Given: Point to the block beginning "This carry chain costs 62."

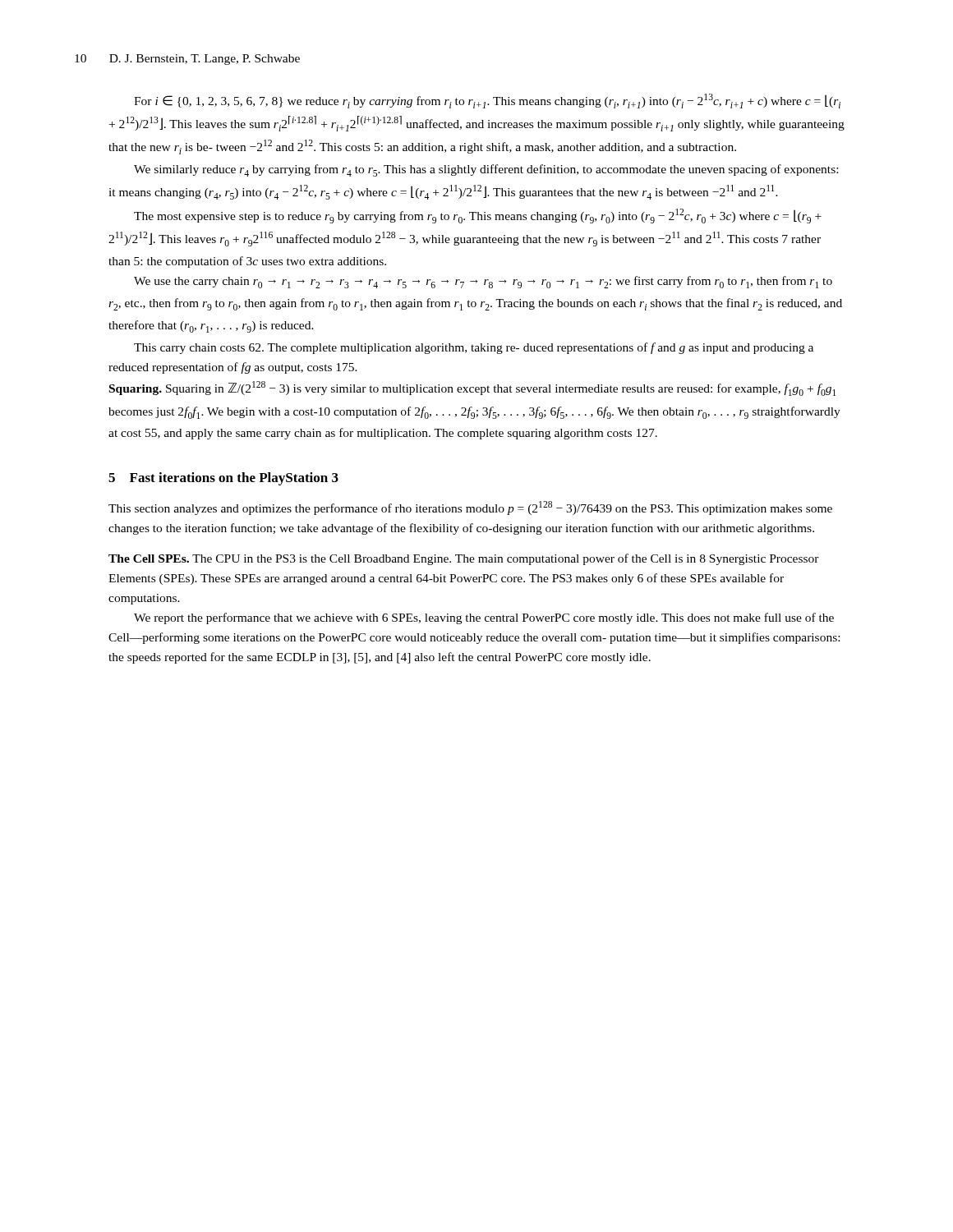Looking at the screenshot, I should coord(476,357).
